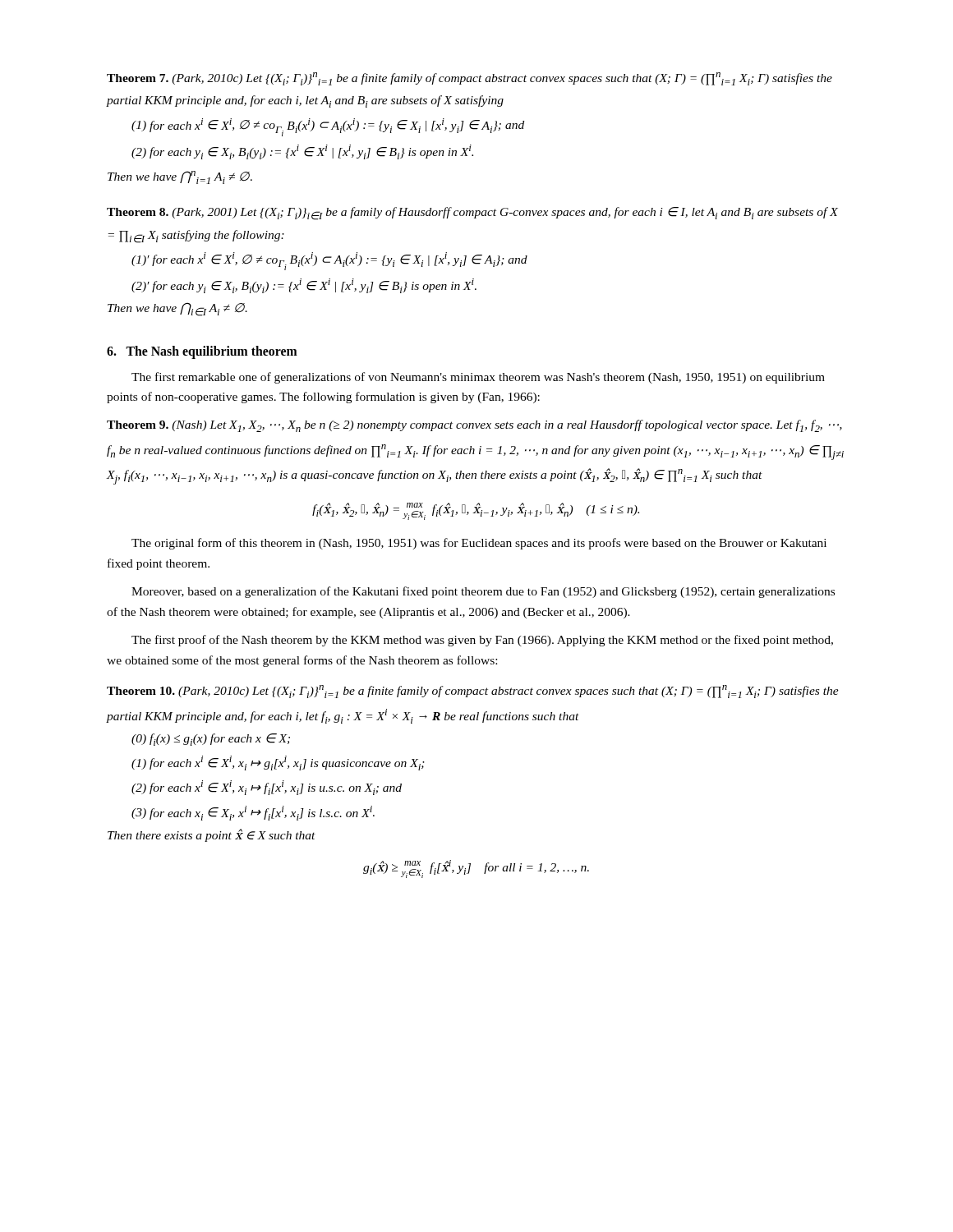The height and width of the screenshot is (1232, 953).
Task: Select the element starting "The original form"
Action: pos(467,553)
